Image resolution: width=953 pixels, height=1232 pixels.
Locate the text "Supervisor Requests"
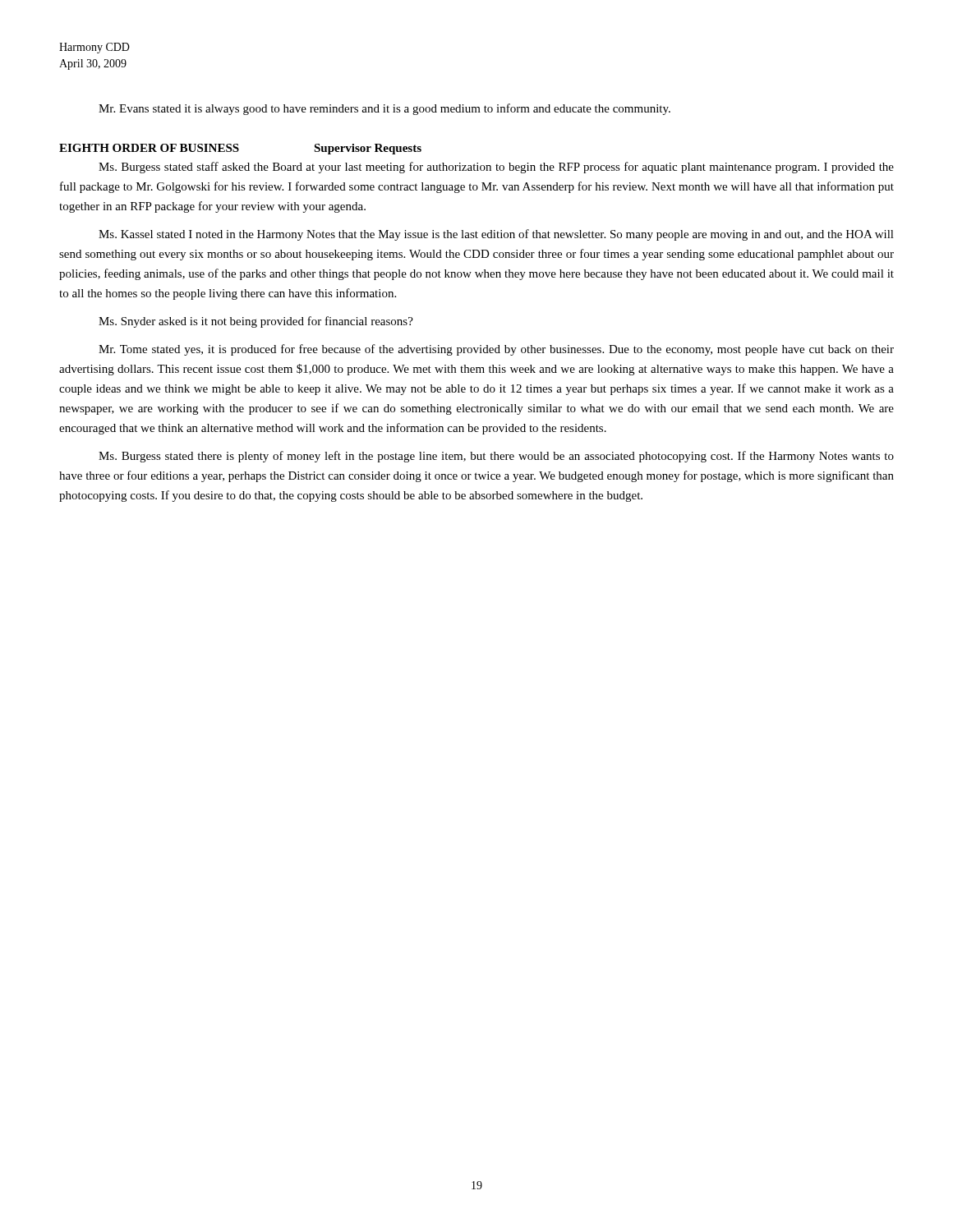click(x=368, y=148)
